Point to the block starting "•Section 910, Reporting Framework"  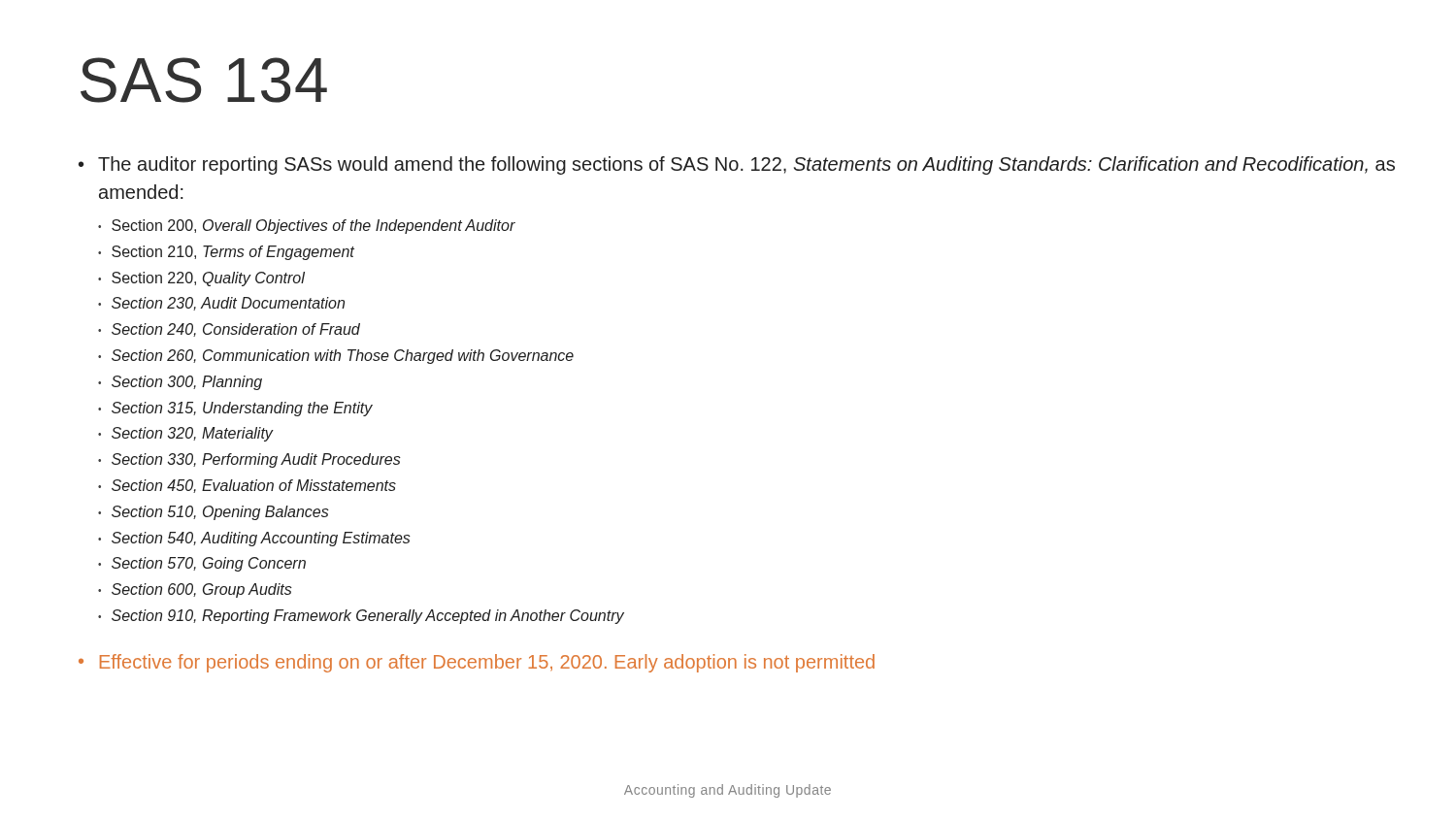pyautogui.click(x=361, y=617)
